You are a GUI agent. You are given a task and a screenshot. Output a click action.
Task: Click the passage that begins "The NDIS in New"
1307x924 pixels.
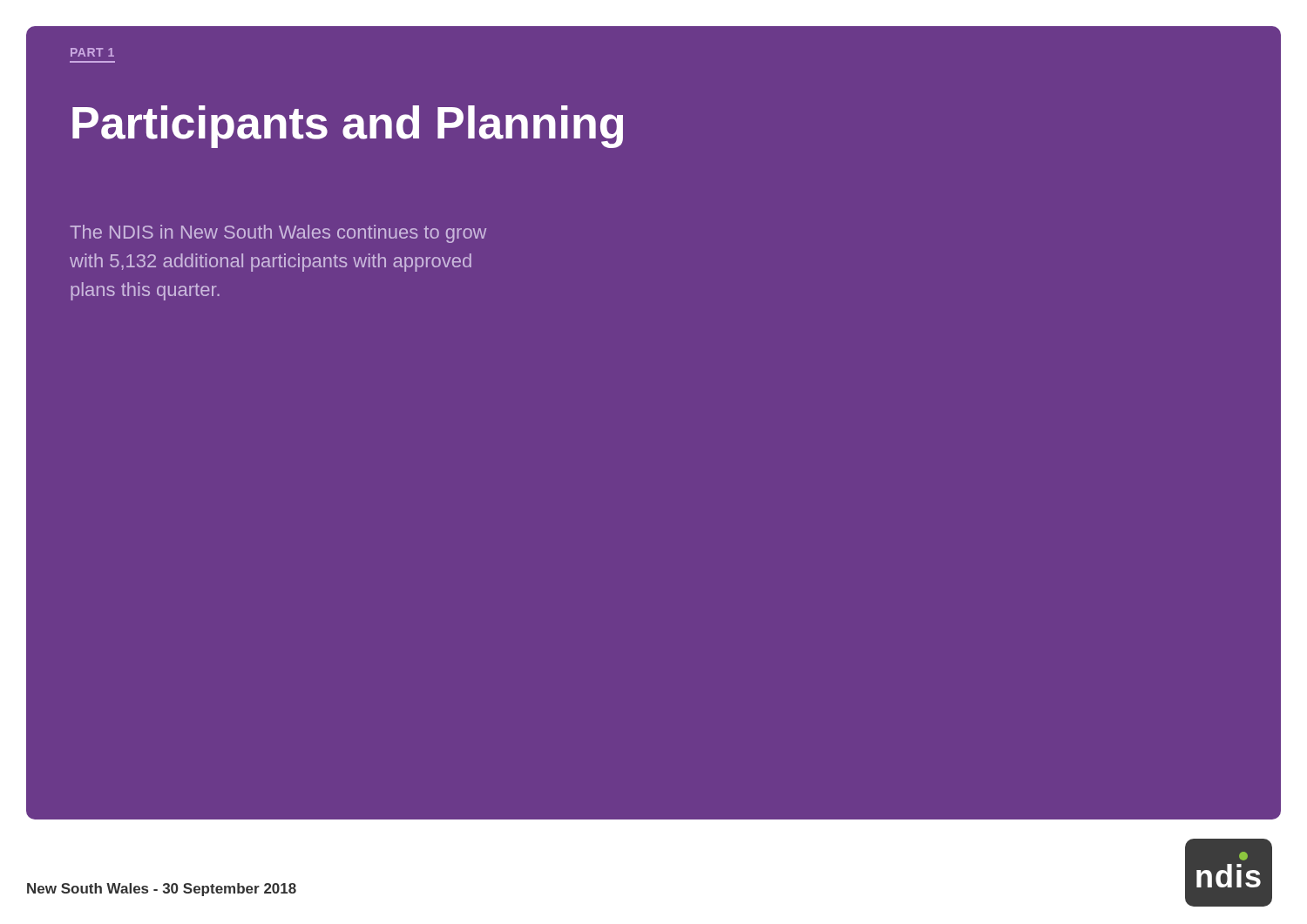[278, 261]
